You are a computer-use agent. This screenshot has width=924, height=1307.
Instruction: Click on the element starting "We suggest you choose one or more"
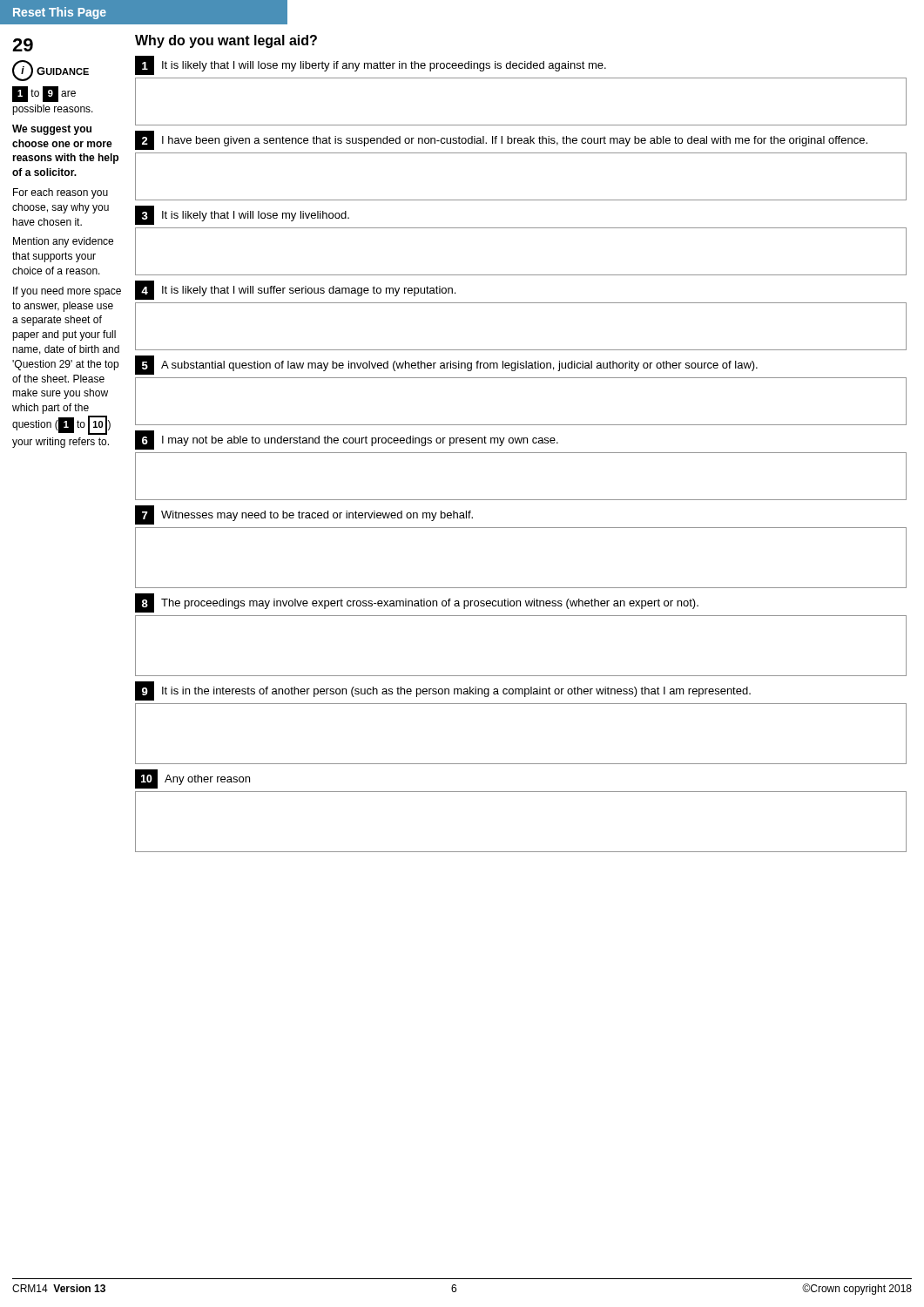(66, 151)
